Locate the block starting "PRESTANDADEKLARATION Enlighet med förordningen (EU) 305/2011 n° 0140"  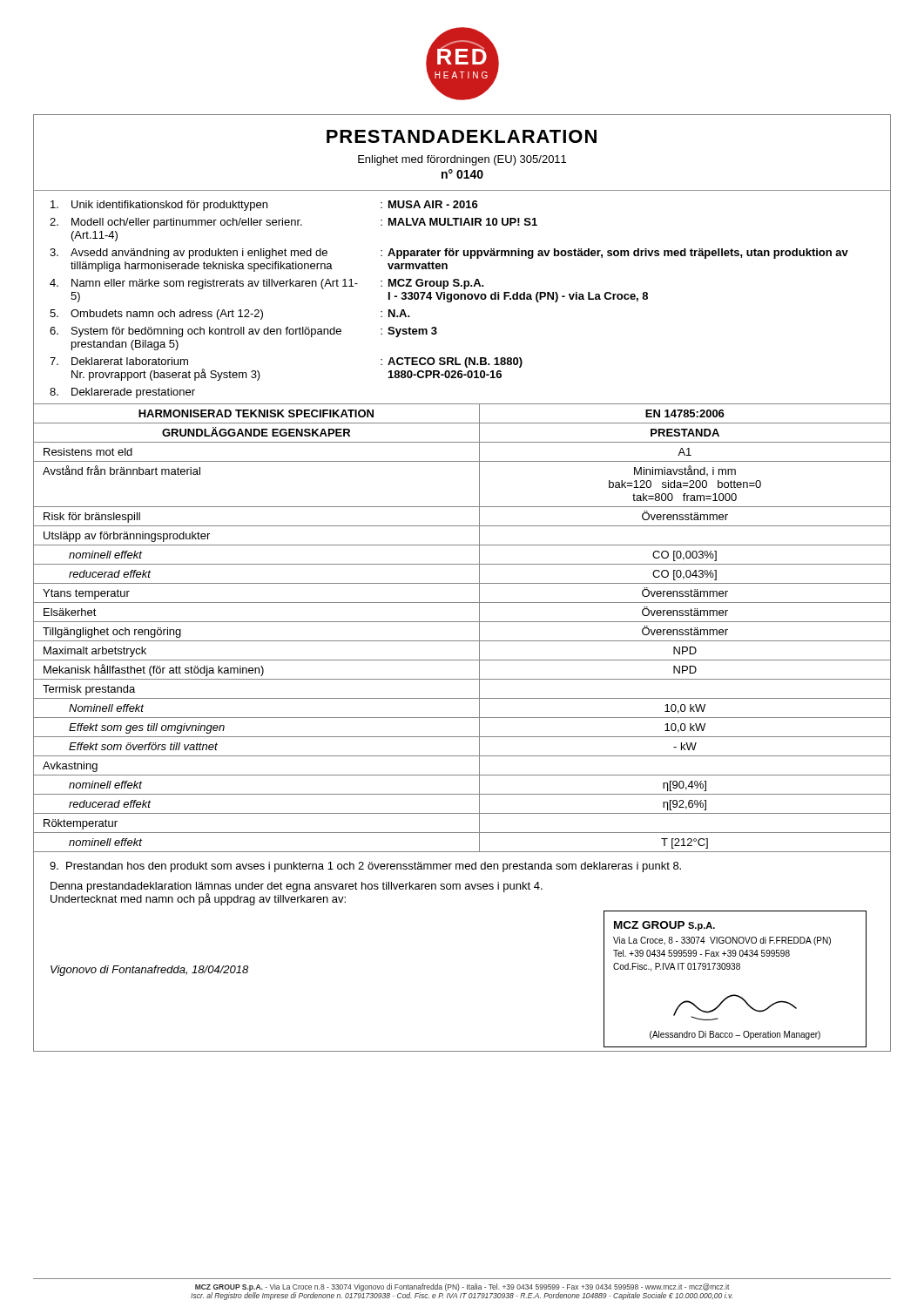pyautogui.click(x=462, y=153)
